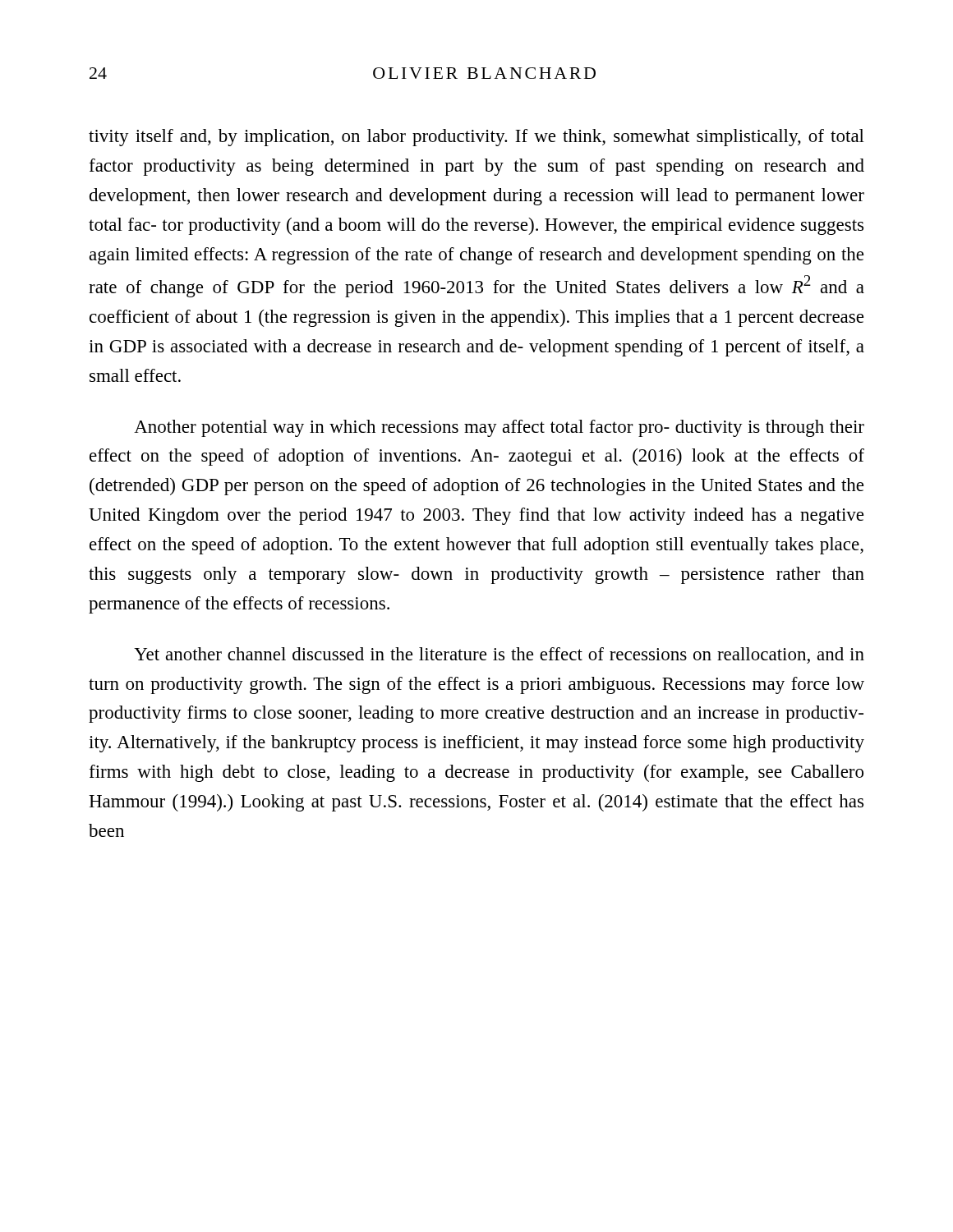The height and width of the screenshot is (1232, 953).
Task: Click on the passage starting "Yet another channel"
Action: pyautogui.click(x=476, y=742)
